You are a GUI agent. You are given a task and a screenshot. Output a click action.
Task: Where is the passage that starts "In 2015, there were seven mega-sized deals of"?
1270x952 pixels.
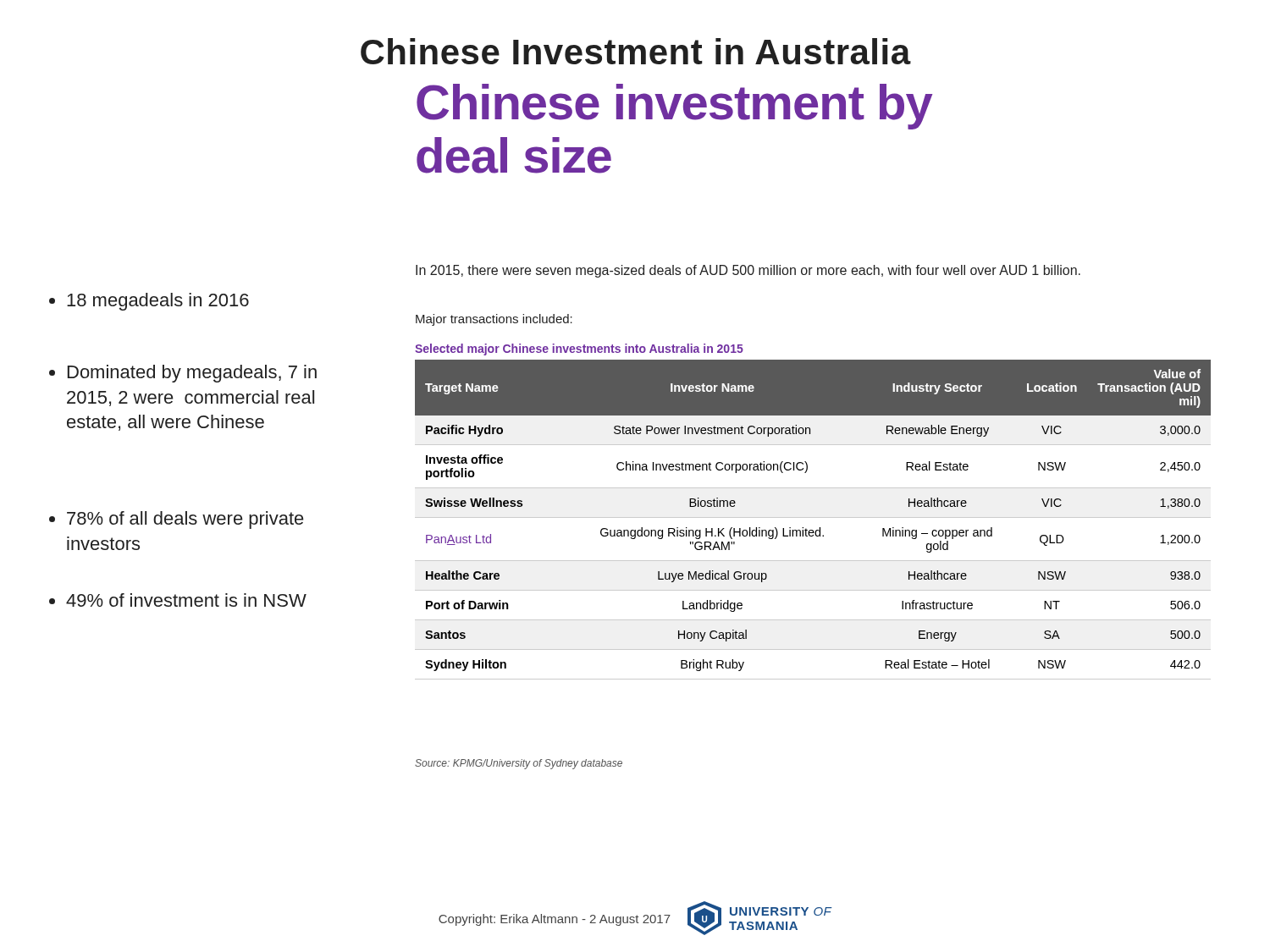pyautogui.click(x=748, y=270)
